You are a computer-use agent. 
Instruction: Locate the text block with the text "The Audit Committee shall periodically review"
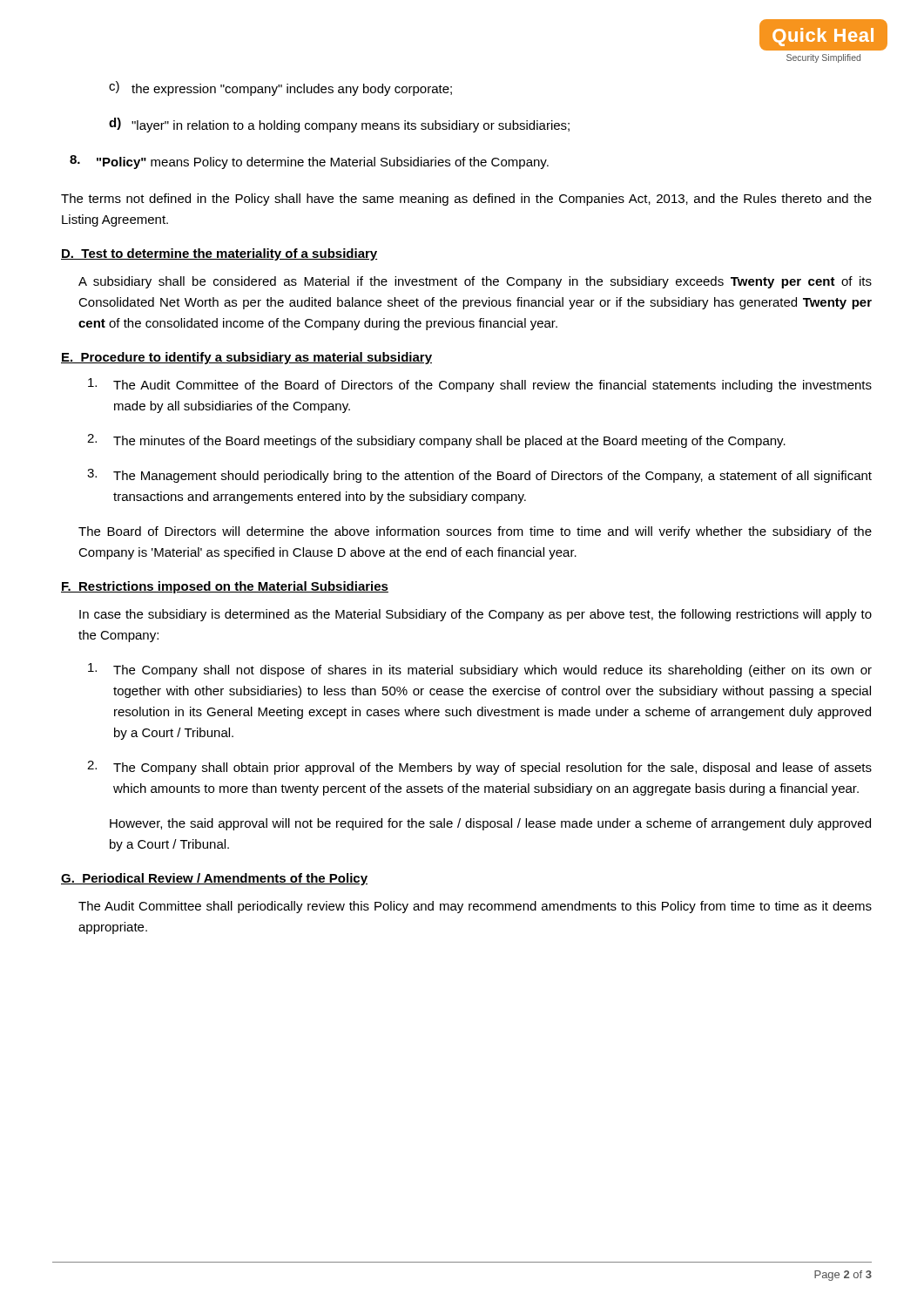coord(475,916)
